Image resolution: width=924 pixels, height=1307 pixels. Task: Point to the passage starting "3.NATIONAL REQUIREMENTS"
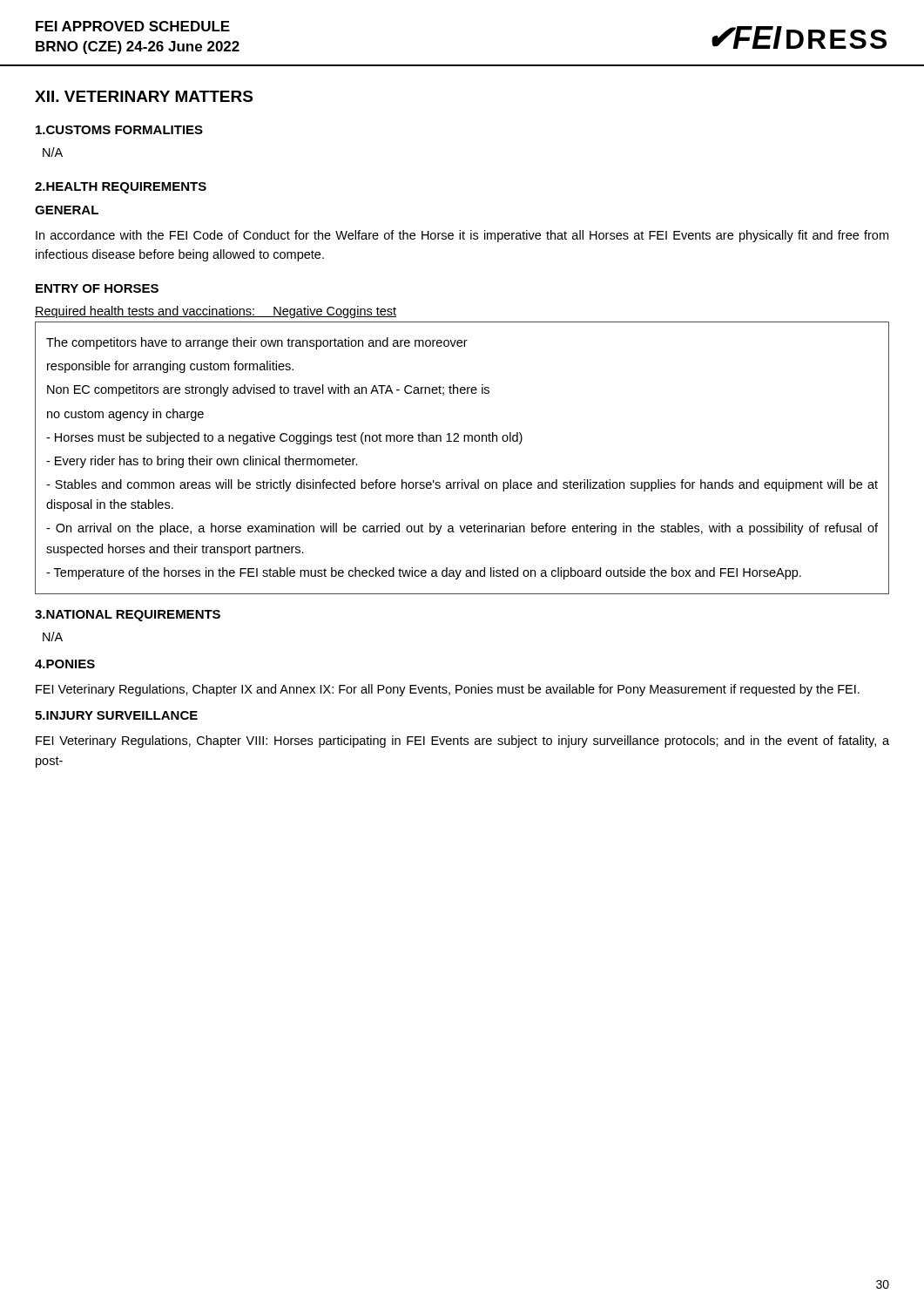(128, 614)
